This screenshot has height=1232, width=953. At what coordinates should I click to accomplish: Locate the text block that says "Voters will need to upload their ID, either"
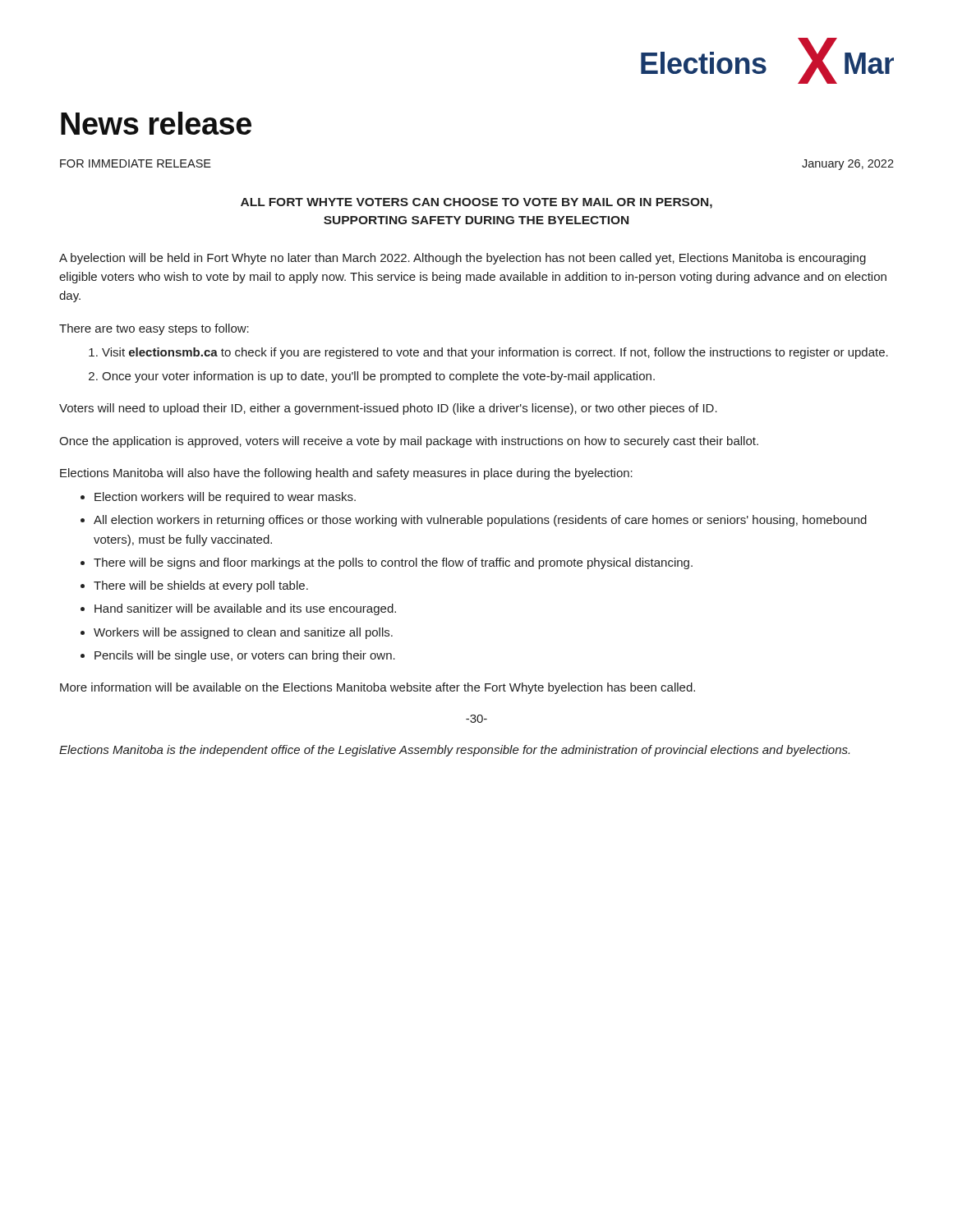[x=388, y=408]
